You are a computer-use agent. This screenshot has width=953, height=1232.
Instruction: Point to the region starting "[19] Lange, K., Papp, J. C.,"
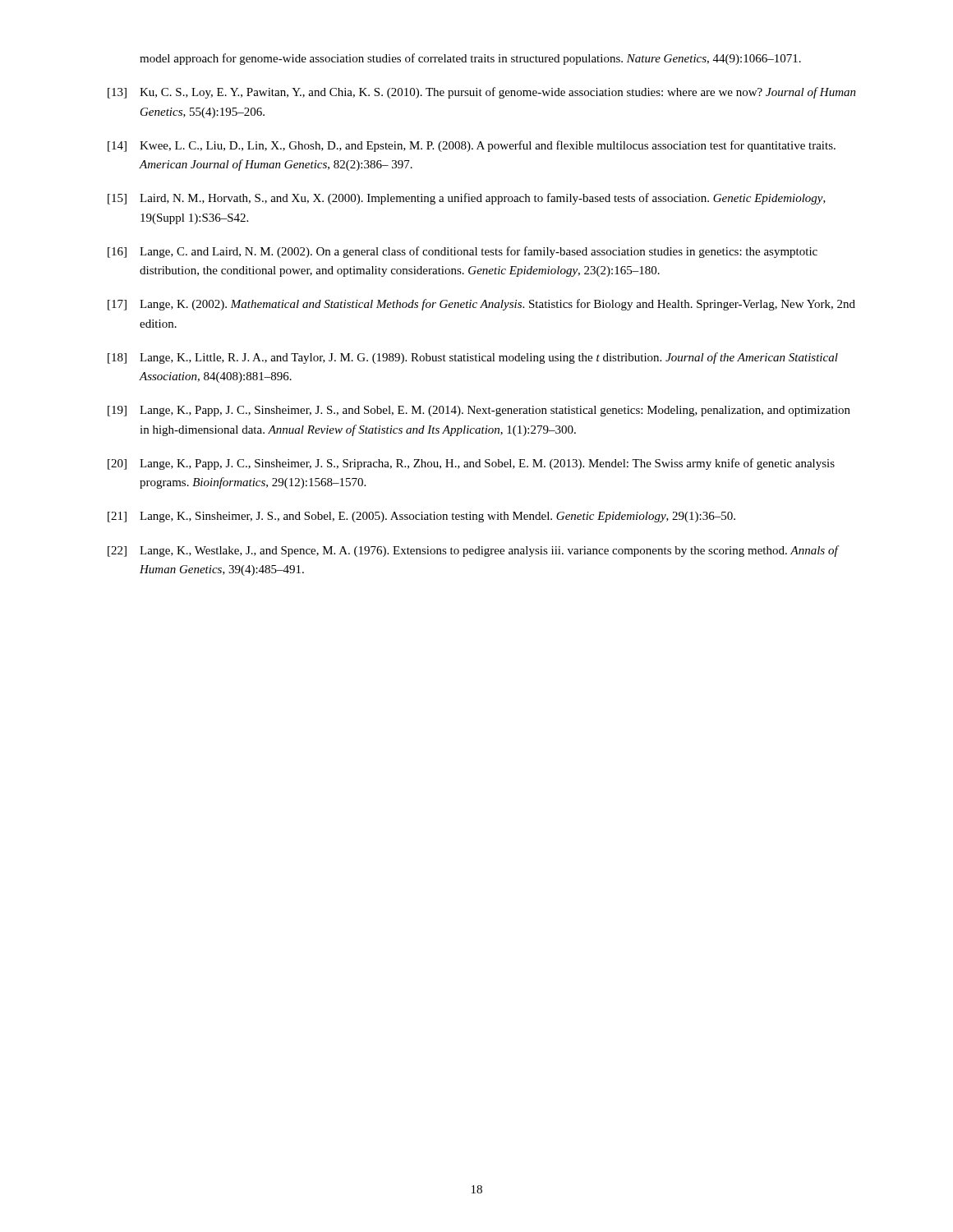point(485,420)
